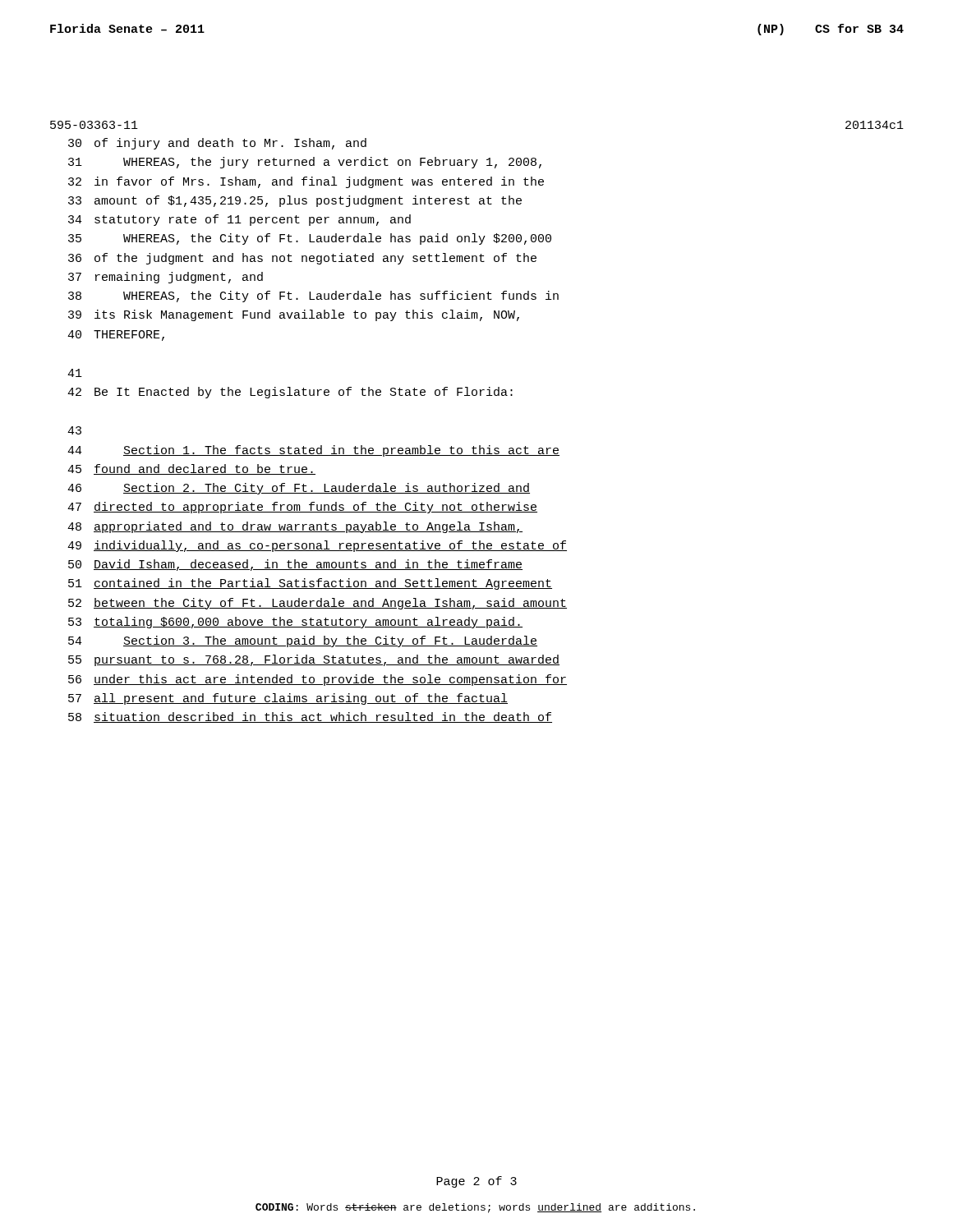Select the element starting "595-03363-11 201134c1"
The width and height of the screenshot is (953, 1232).
pos(97,124)
